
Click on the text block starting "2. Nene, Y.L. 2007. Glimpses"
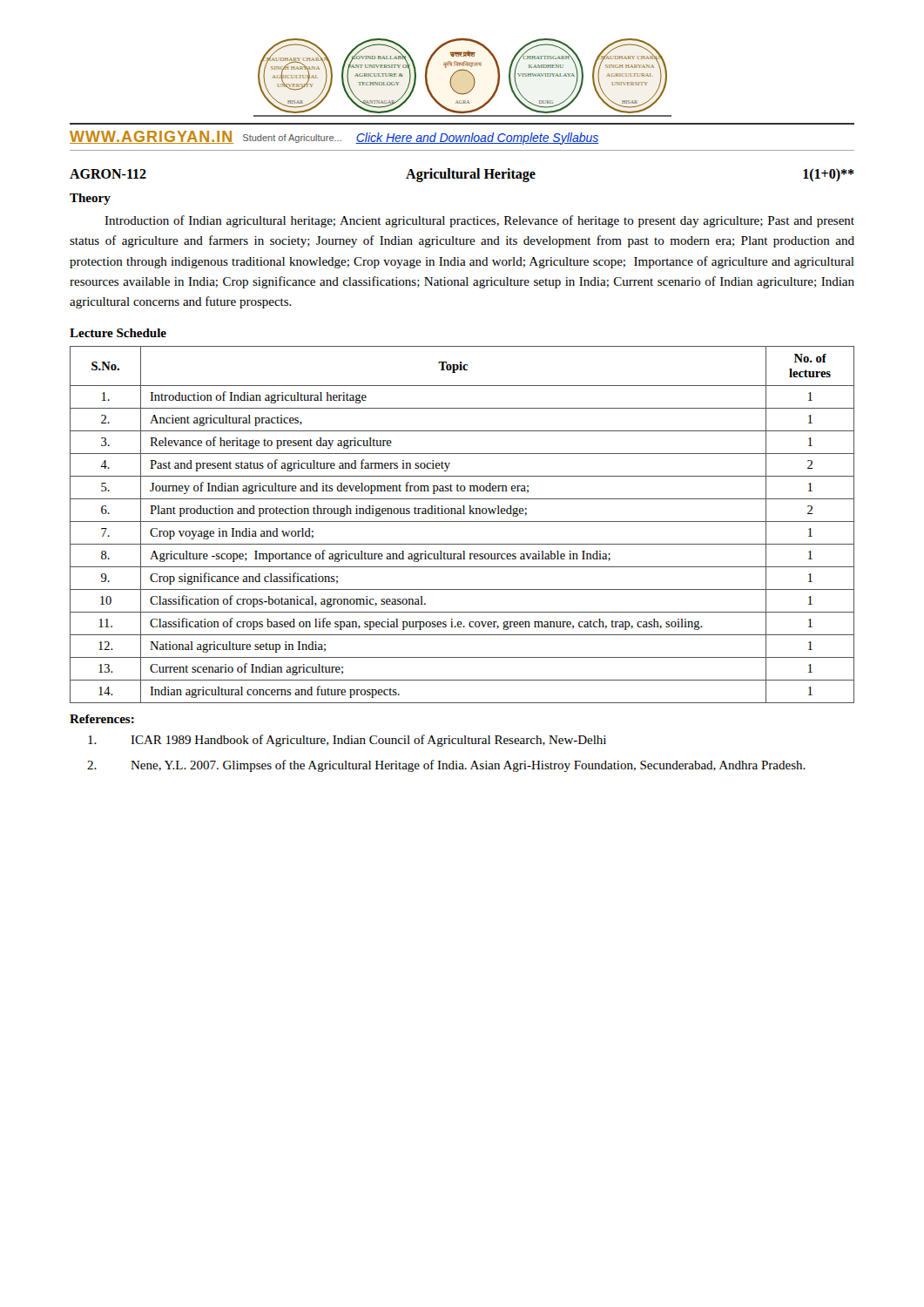click(x=462, y=765)
